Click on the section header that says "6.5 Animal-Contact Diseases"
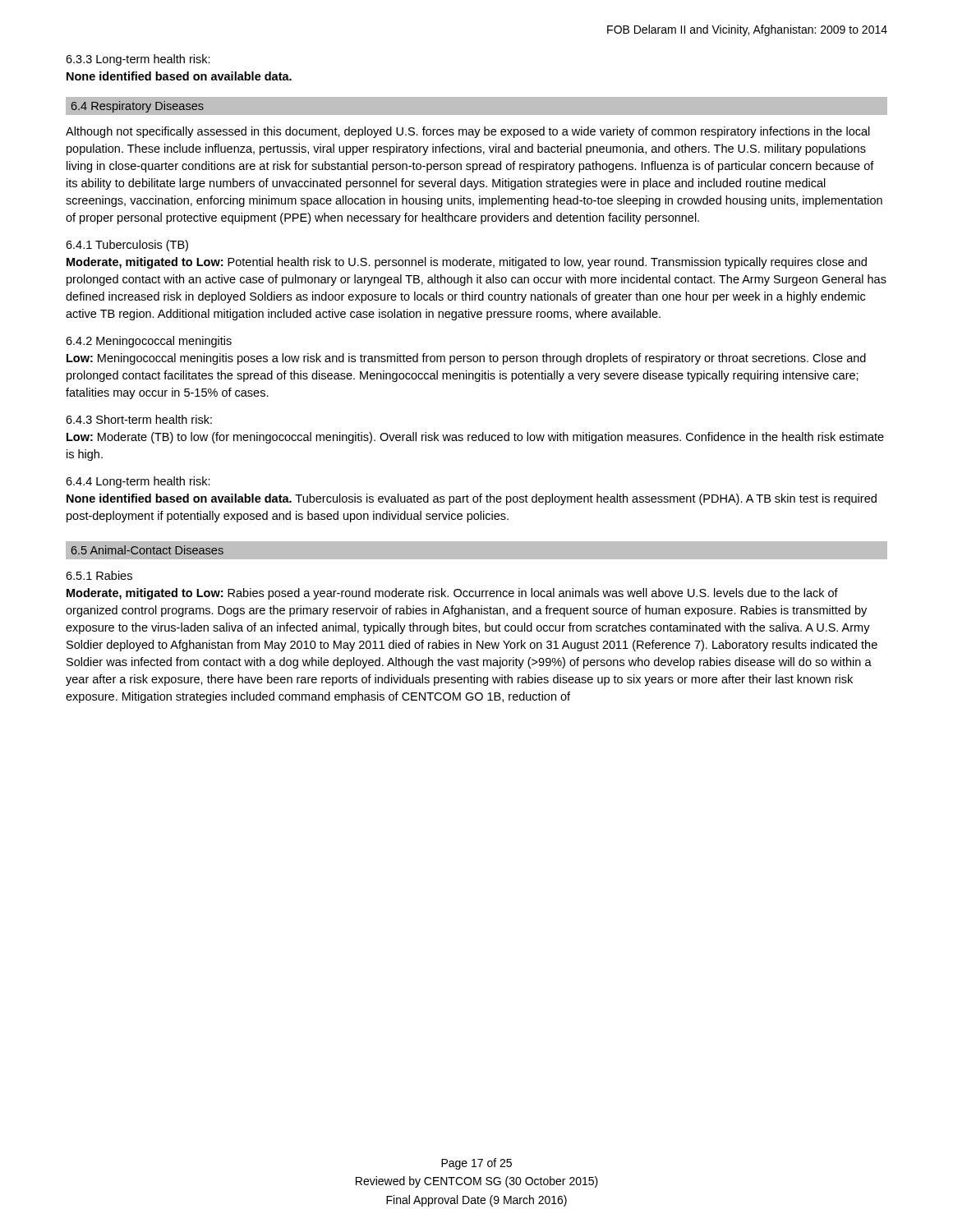The image size is (953, 1232). point(147,551)
